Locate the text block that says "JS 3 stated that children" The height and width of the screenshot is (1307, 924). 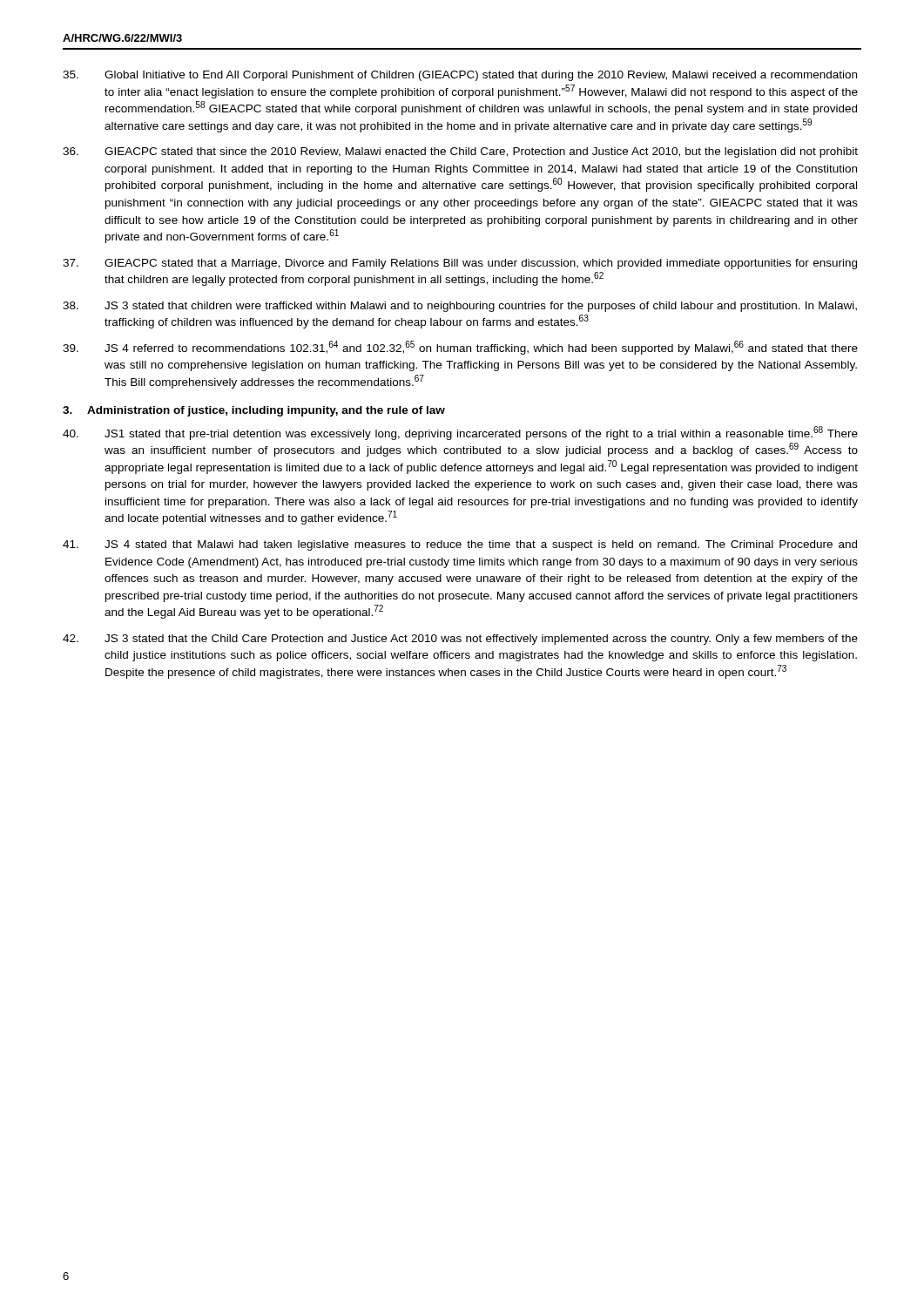pyautogui.click(x=460, y=314)
